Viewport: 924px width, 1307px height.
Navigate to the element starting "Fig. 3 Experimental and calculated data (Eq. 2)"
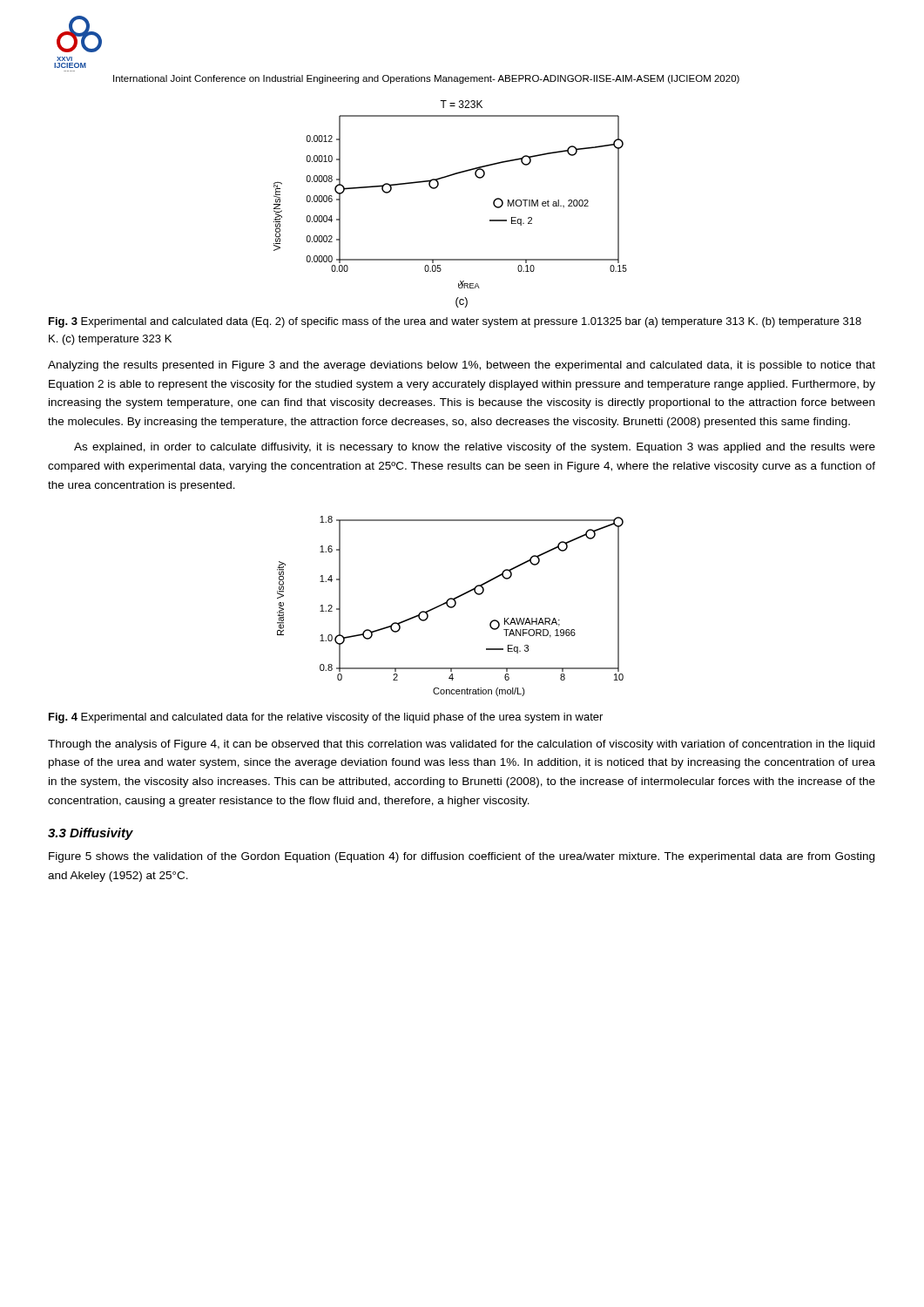click(455, 330)
